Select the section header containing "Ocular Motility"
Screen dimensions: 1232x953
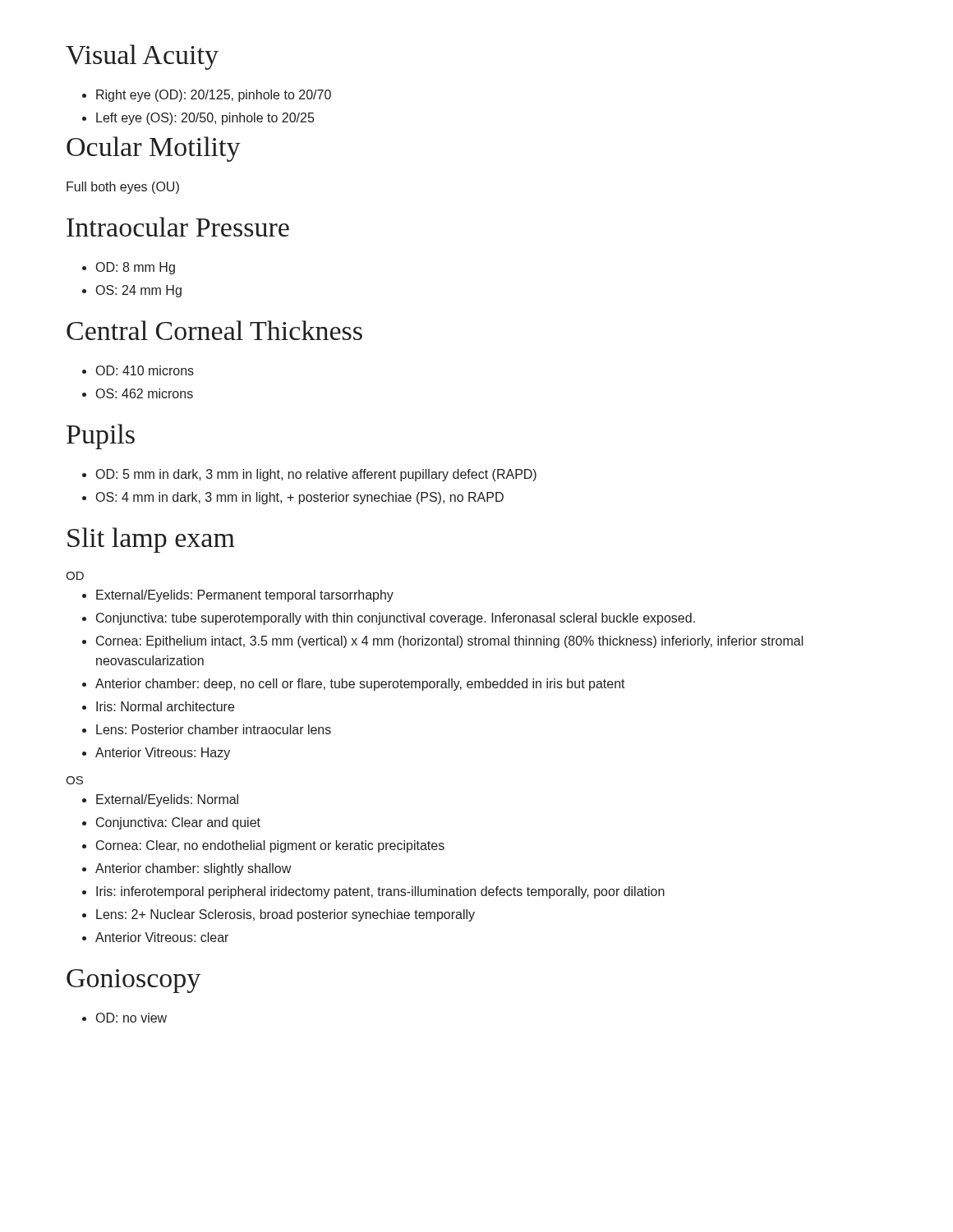[154, 149]
